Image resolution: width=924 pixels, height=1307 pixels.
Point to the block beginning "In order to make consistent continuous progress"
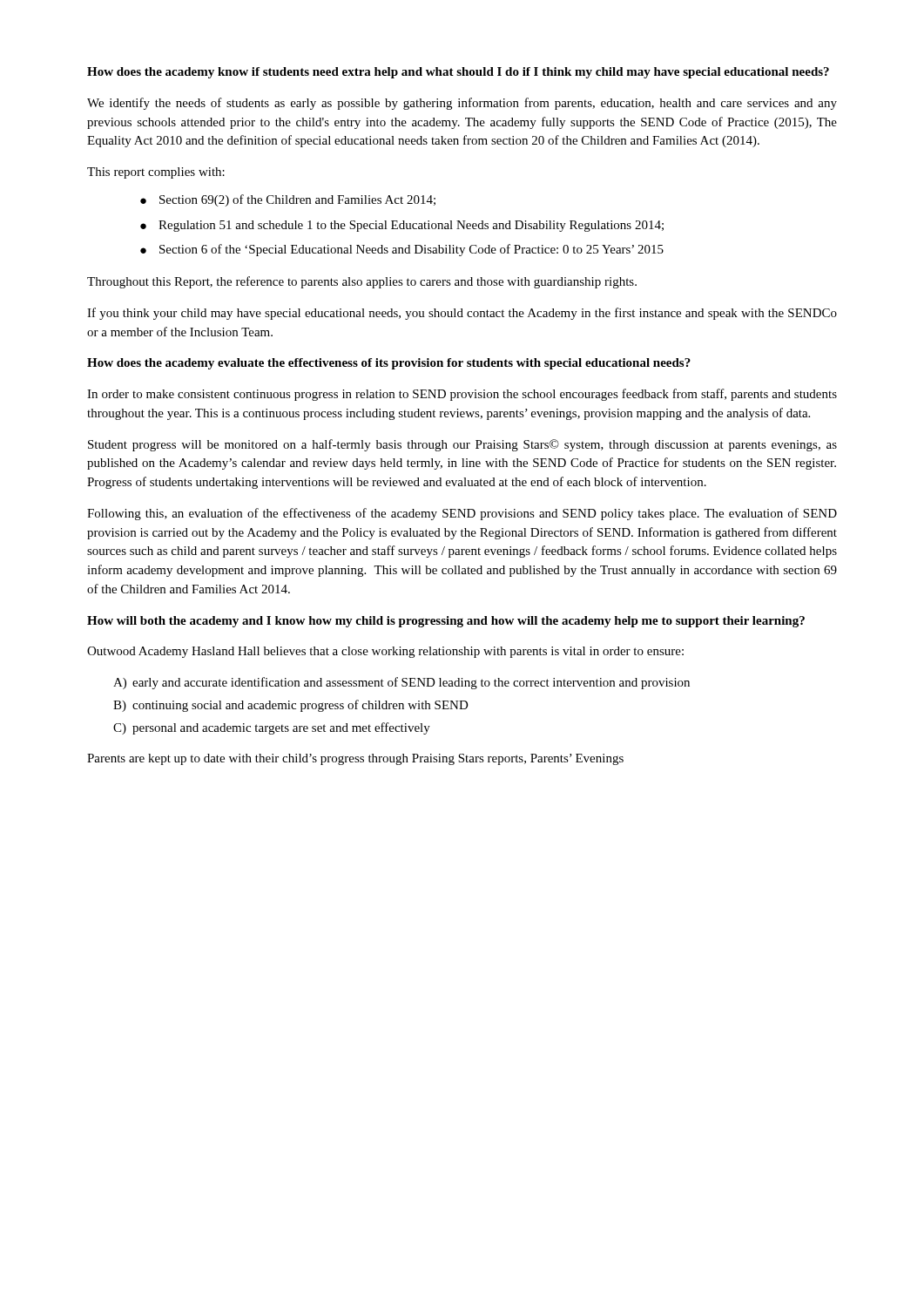coord(462,403)
